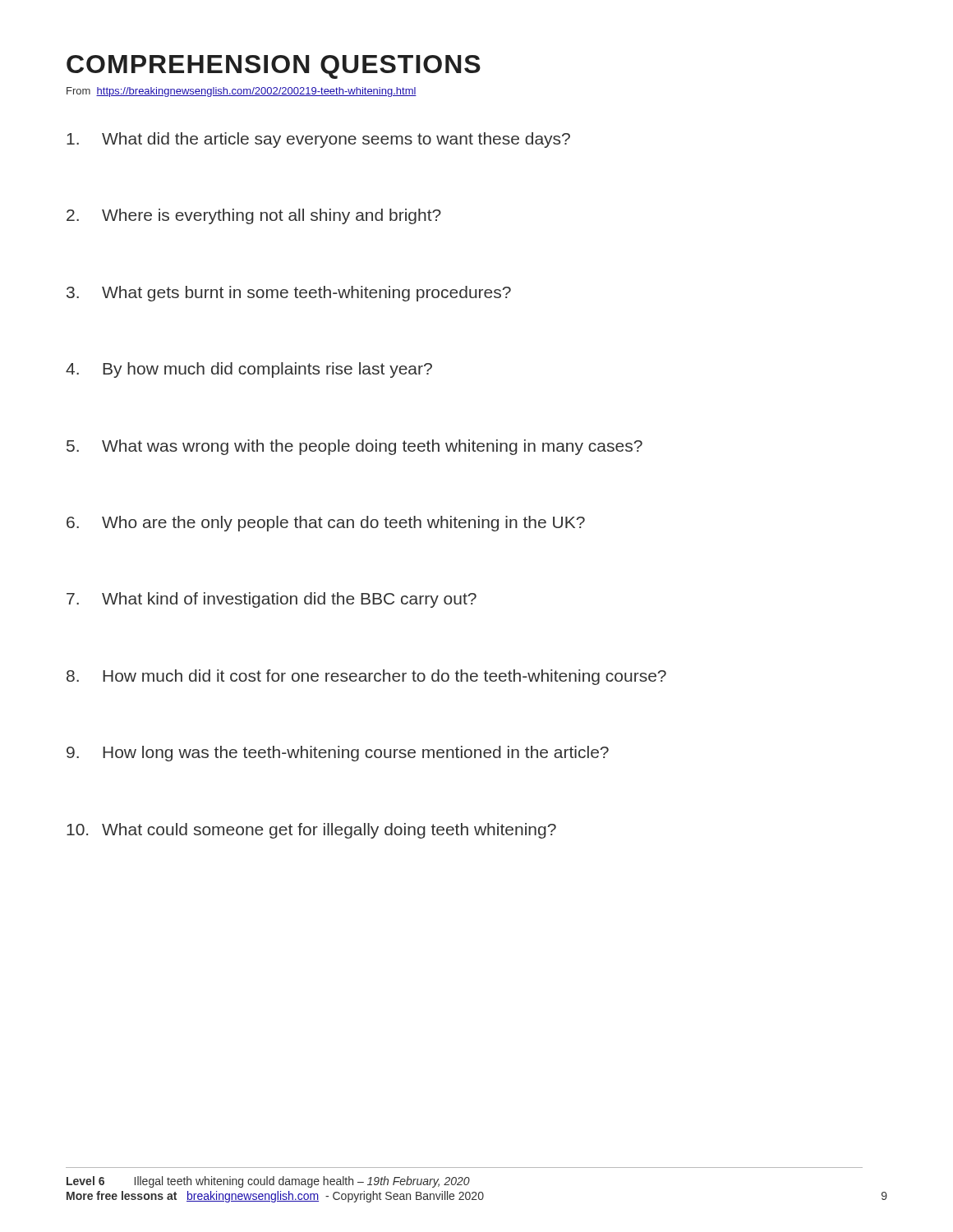Point to the text starting "7. What kind"

pos(271,599)
